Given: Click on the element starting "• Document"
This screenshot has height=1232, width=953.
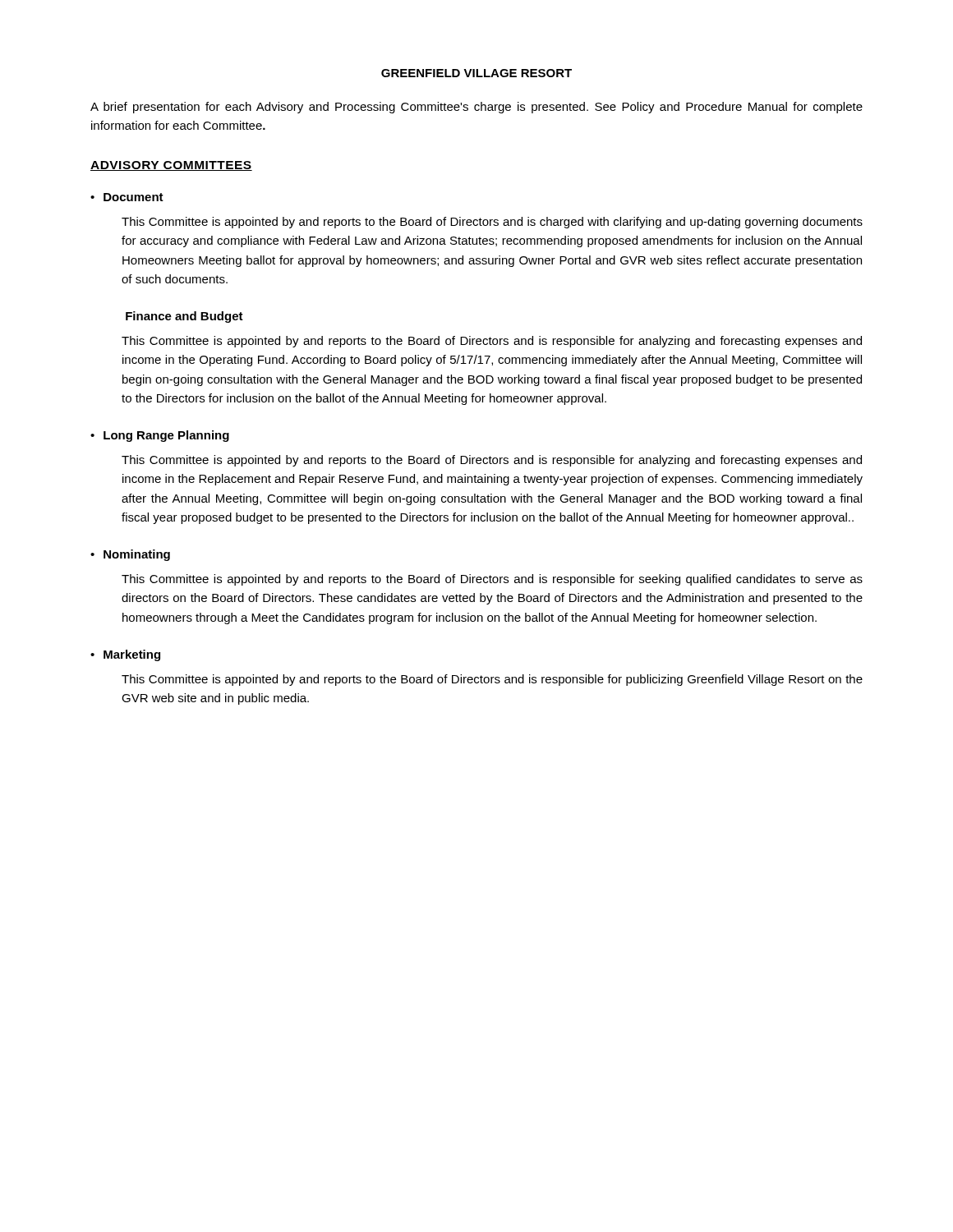Looking at the screenshot, I should tap(127, 197).
